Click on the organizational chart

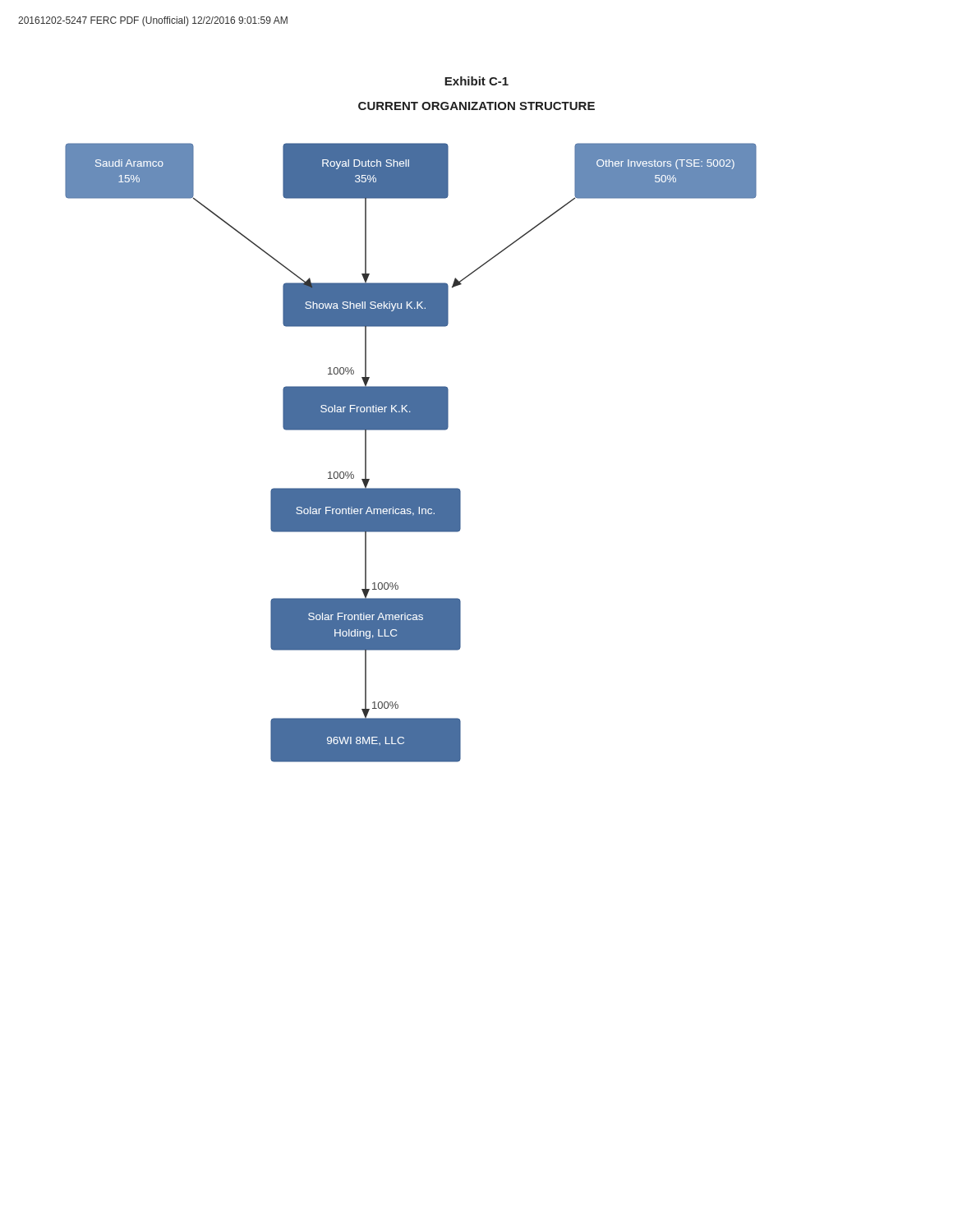click(x=476, y=489)
